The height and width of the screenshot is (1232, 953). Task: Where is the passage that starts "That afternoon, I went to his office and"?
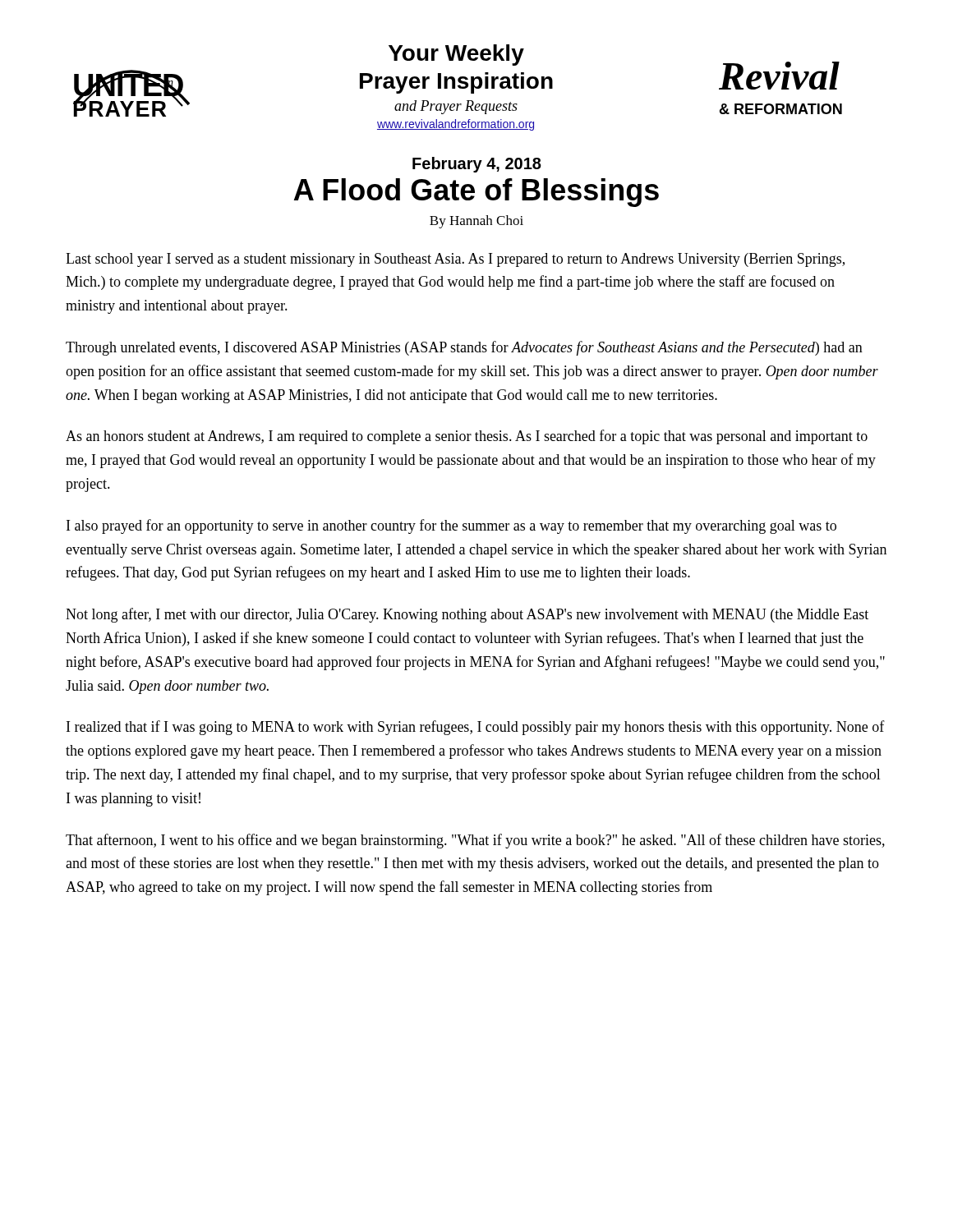475,863
